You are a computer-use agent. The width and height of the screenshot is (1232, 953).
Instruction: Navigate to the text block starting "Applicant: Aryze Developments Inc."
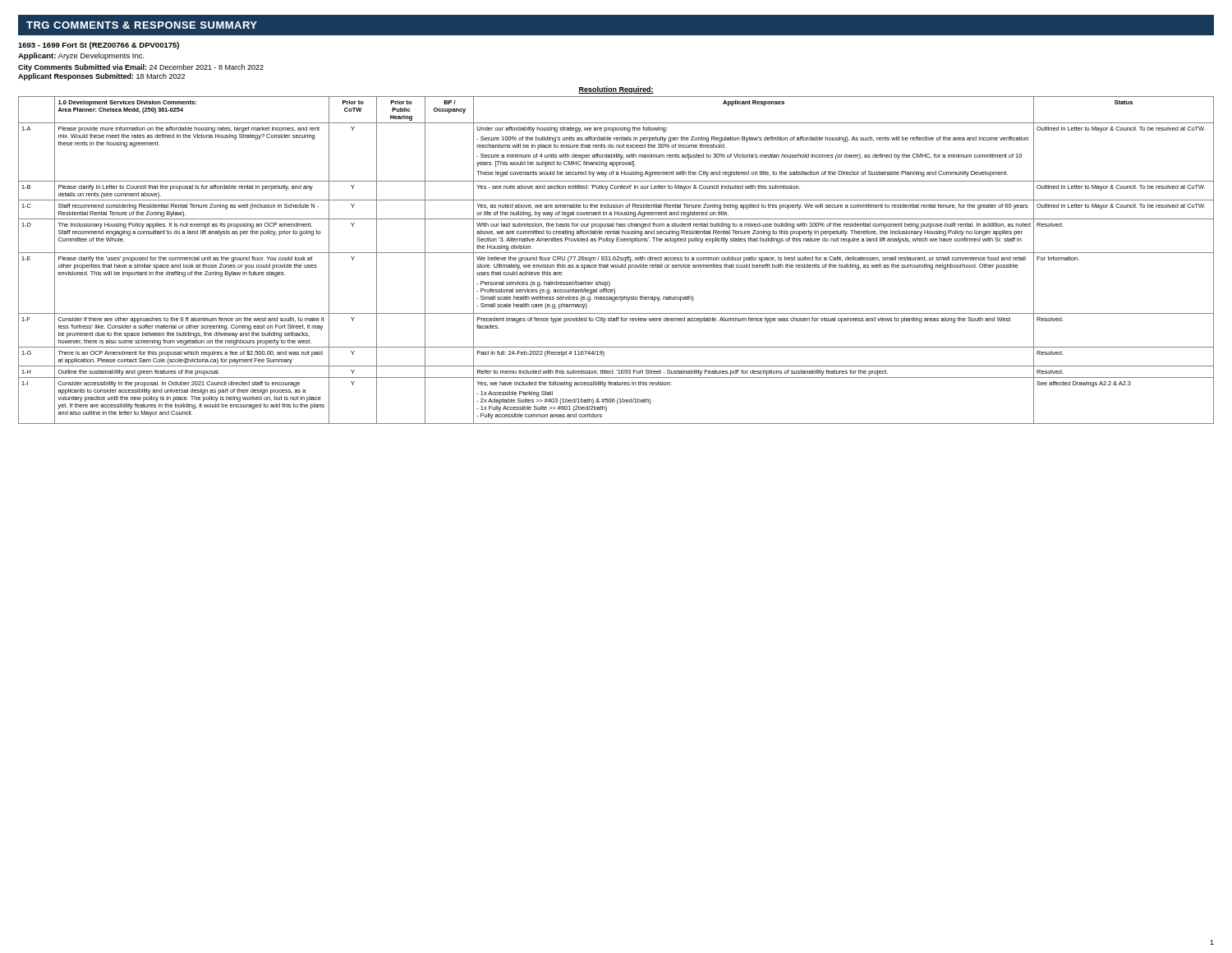click(x=81, y=55)
